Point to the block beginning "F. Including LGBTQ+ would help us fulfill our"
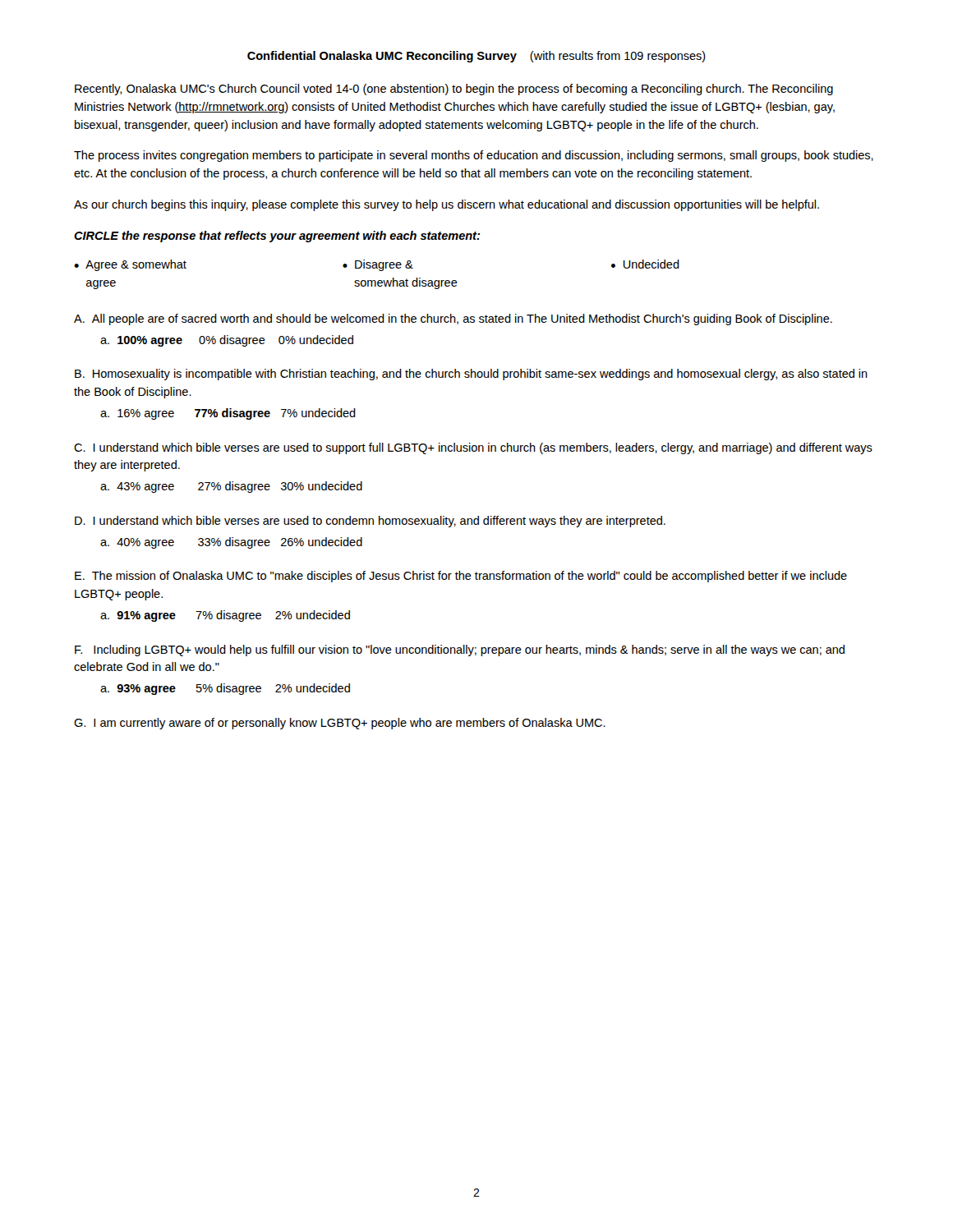This screenshot has height=1232, width=953. click(x=460, y=650)
